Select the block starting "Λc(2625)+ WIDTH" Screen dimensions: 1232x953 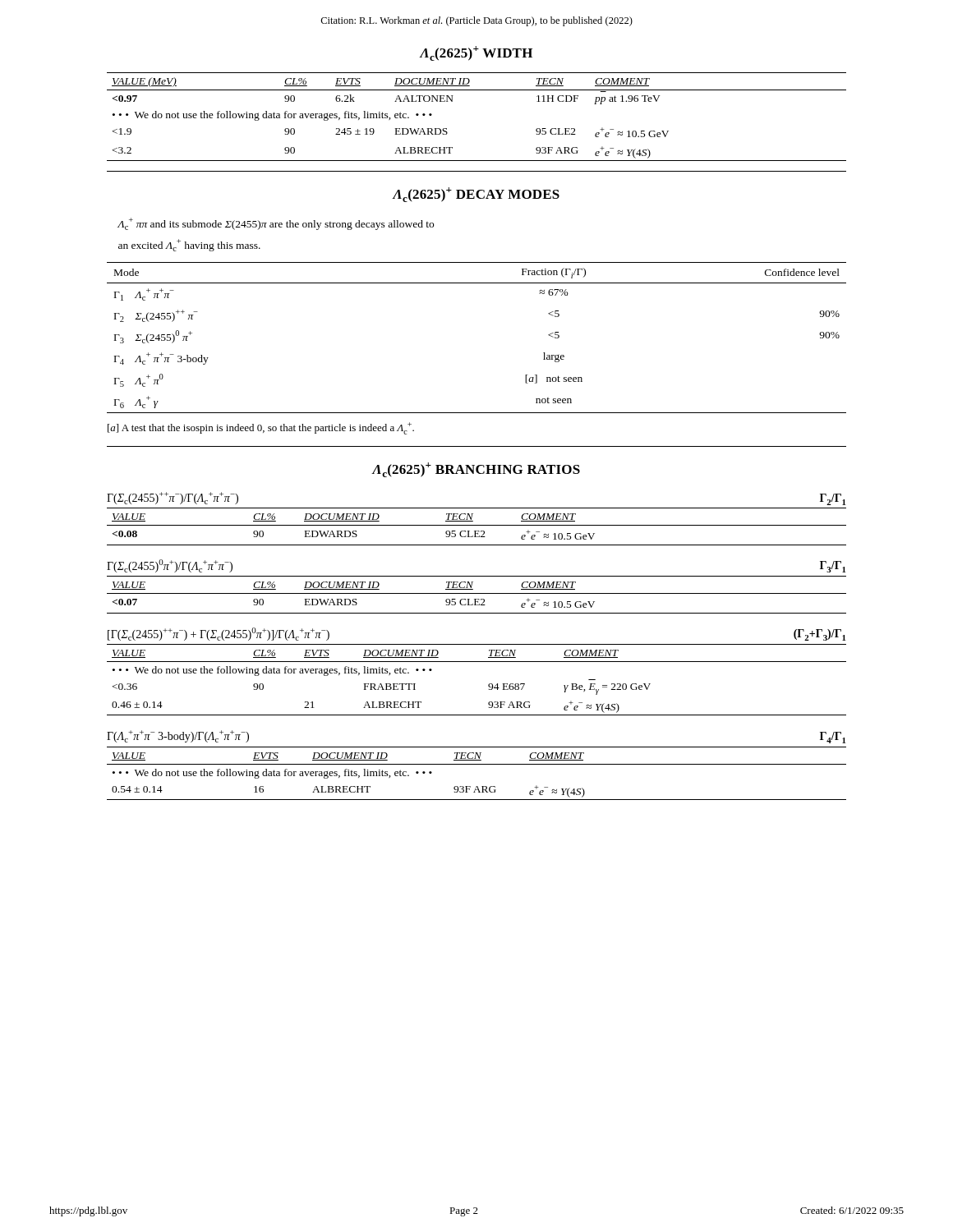[x=476, y=53]
